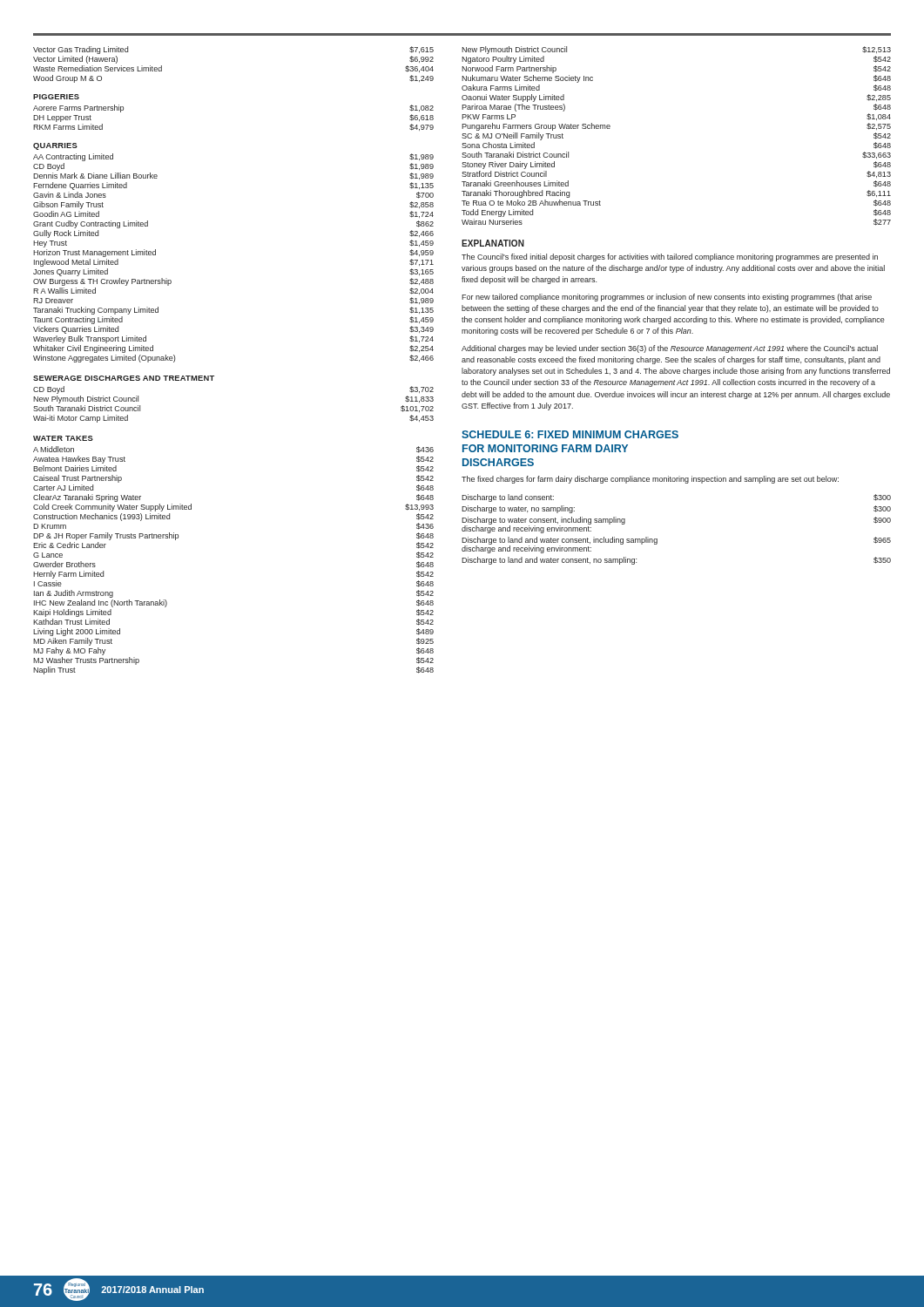
Task: Find the region starting "CD Boyd$1,989"
Action: 43,167
